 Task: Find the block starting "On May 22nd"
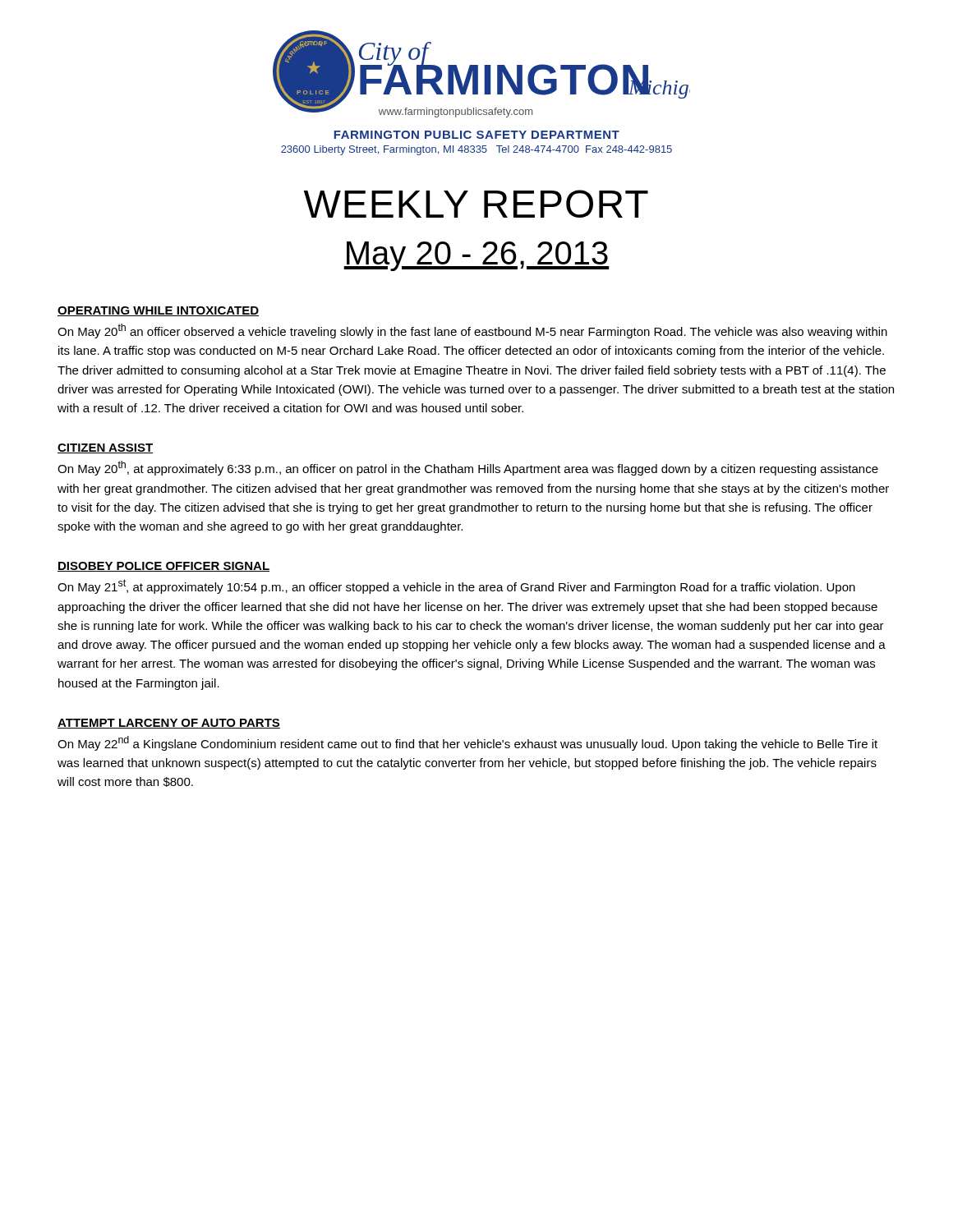coord(467,761)
